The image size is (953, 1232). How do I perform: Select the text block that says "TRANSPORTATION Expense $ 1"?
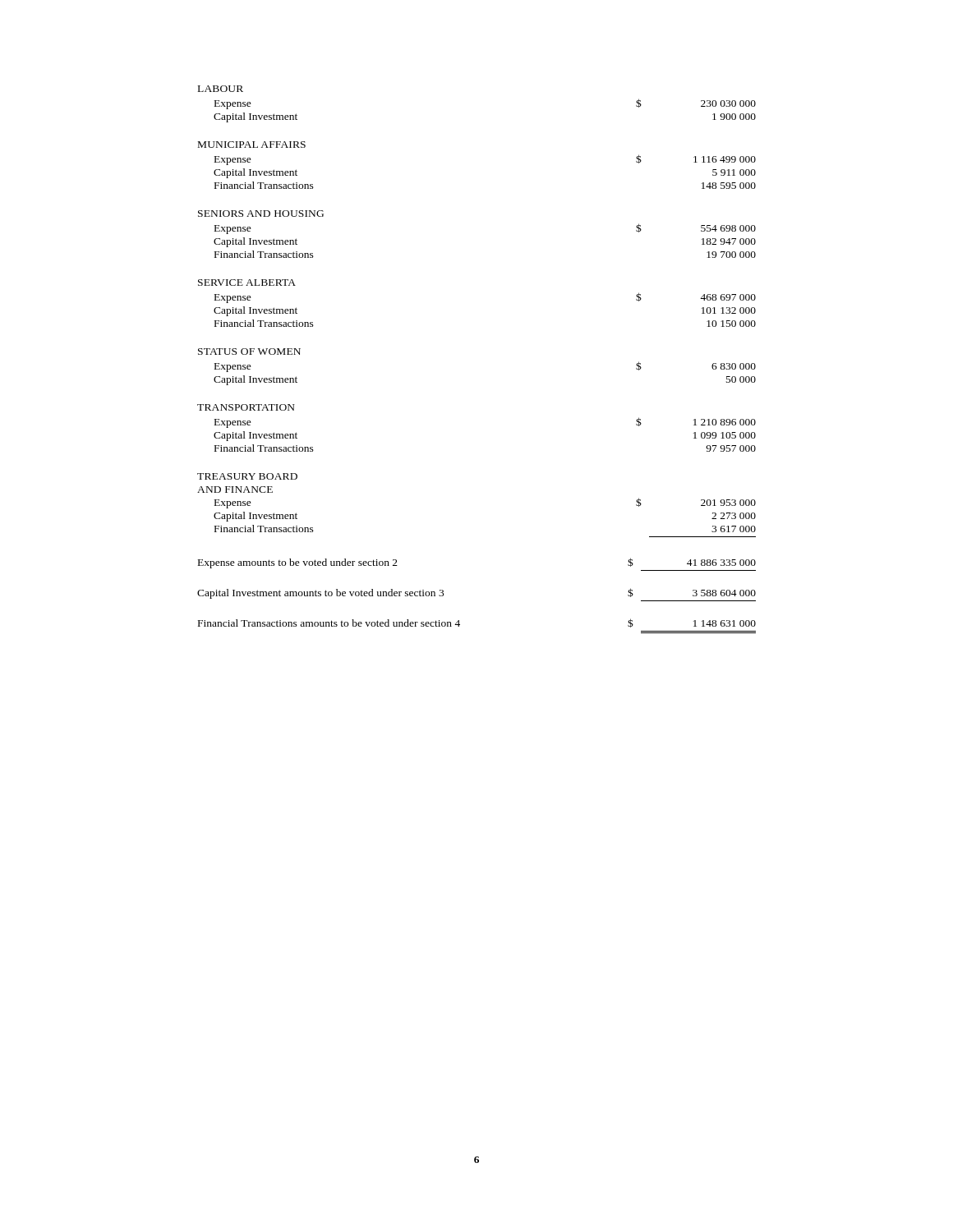point(246,407)
